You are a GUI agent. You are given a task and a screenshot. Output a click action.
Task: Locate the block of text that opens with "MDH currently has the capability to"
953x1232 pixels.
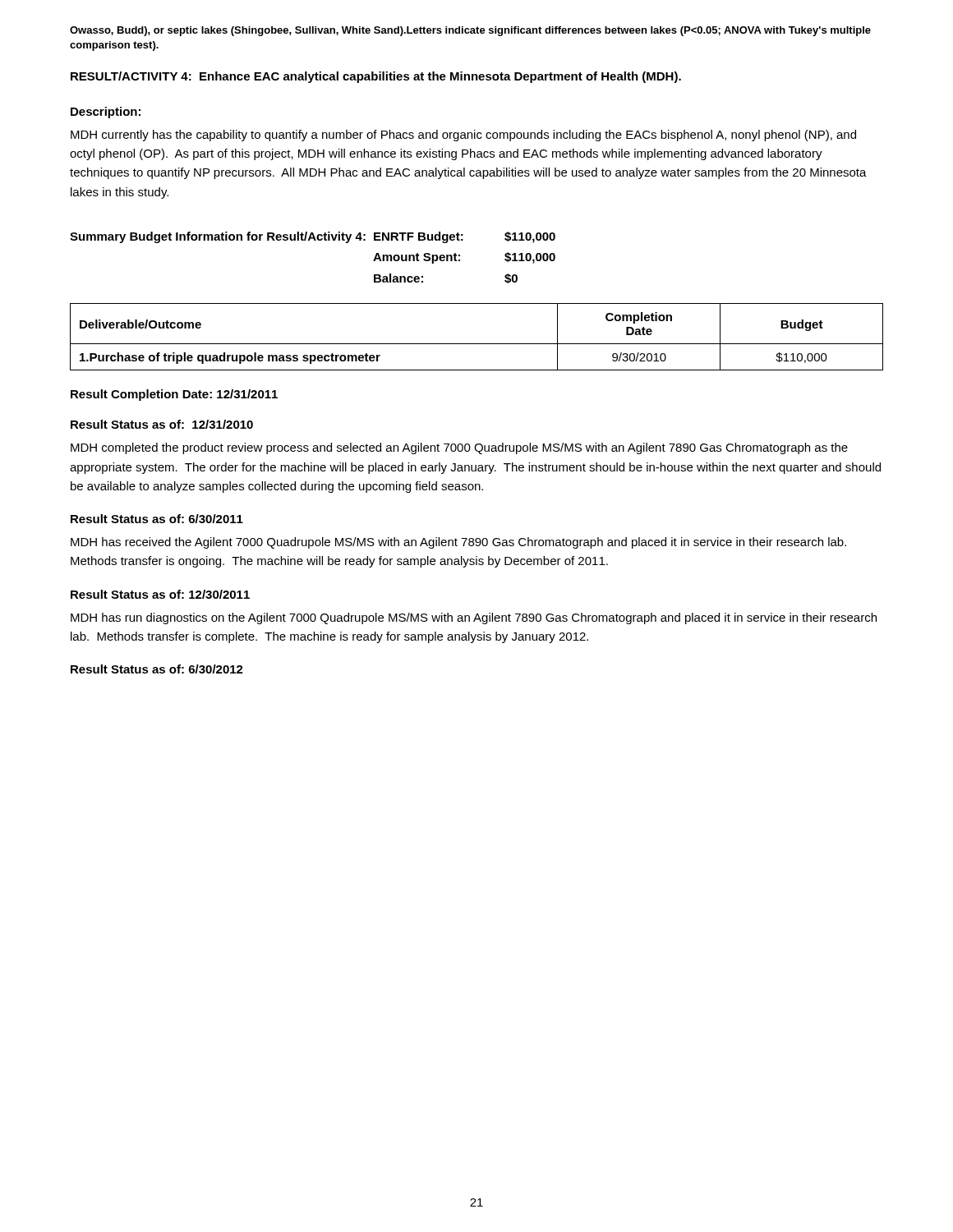click(x=468, y=163)
